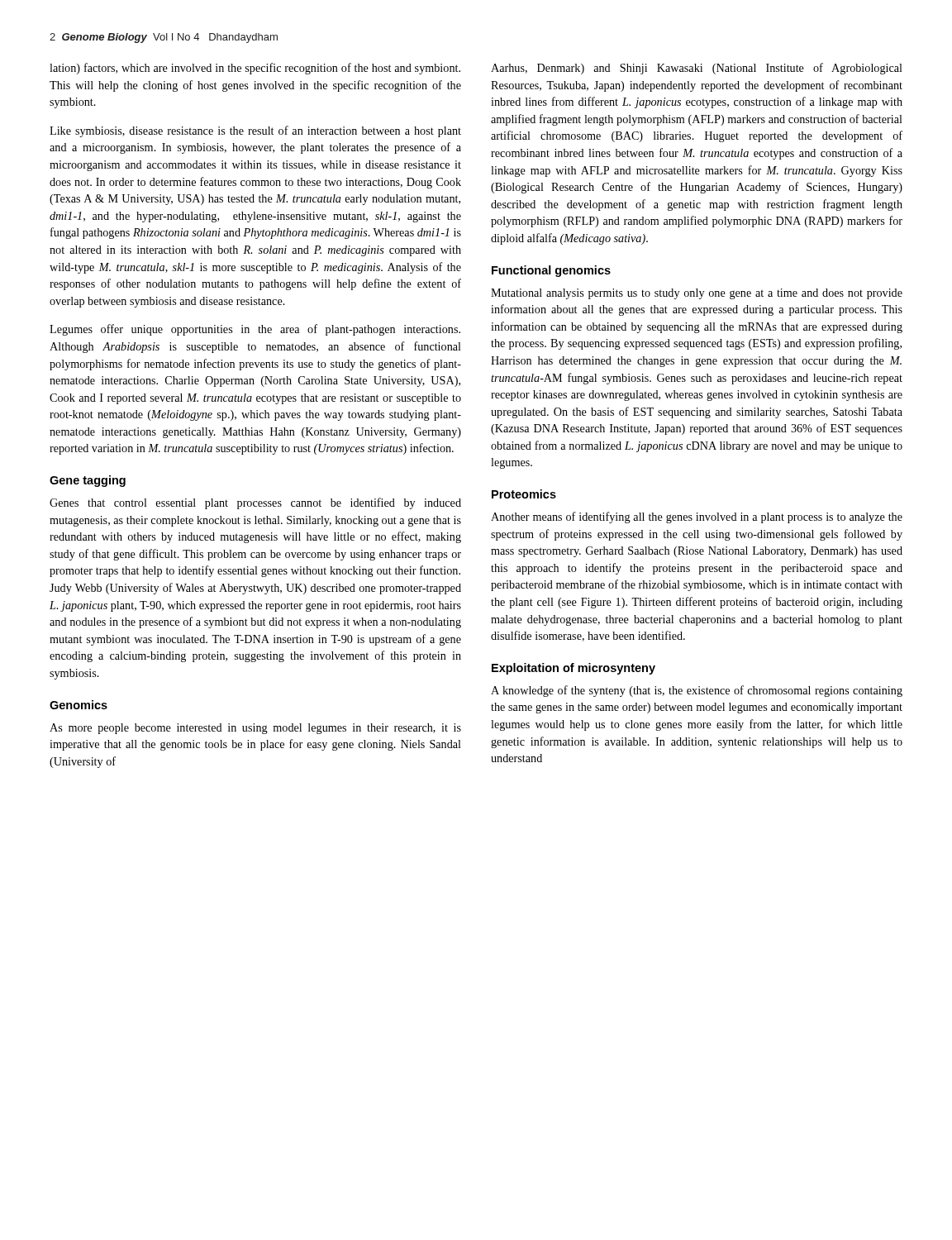Locate the block of text that opens with "A knowledge of the synteny (that is, the"
This screenshot has width=952, height=1240.
(x=697, y=724)
